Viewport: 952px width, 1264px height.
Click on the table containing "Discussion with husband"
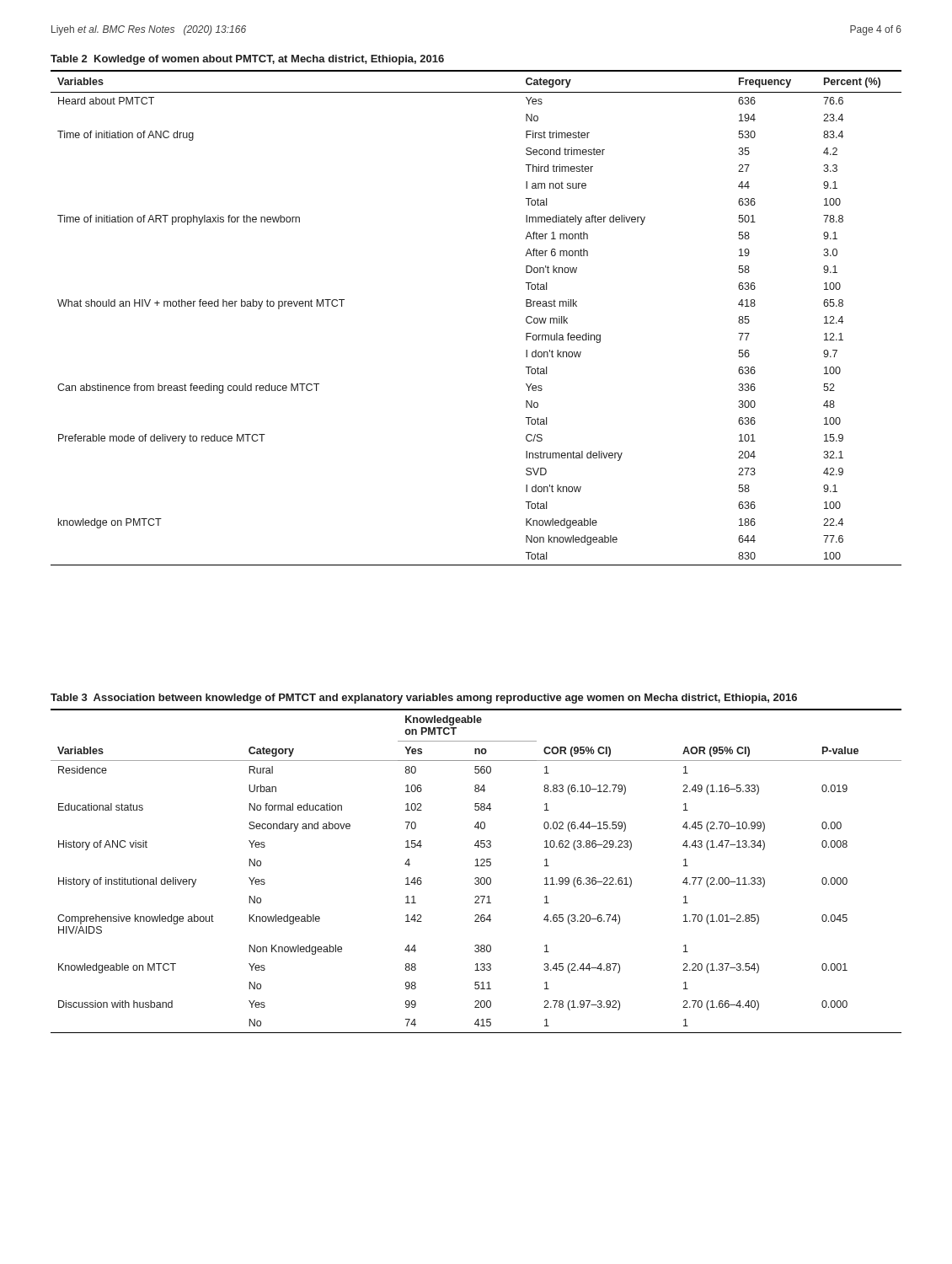476,871
